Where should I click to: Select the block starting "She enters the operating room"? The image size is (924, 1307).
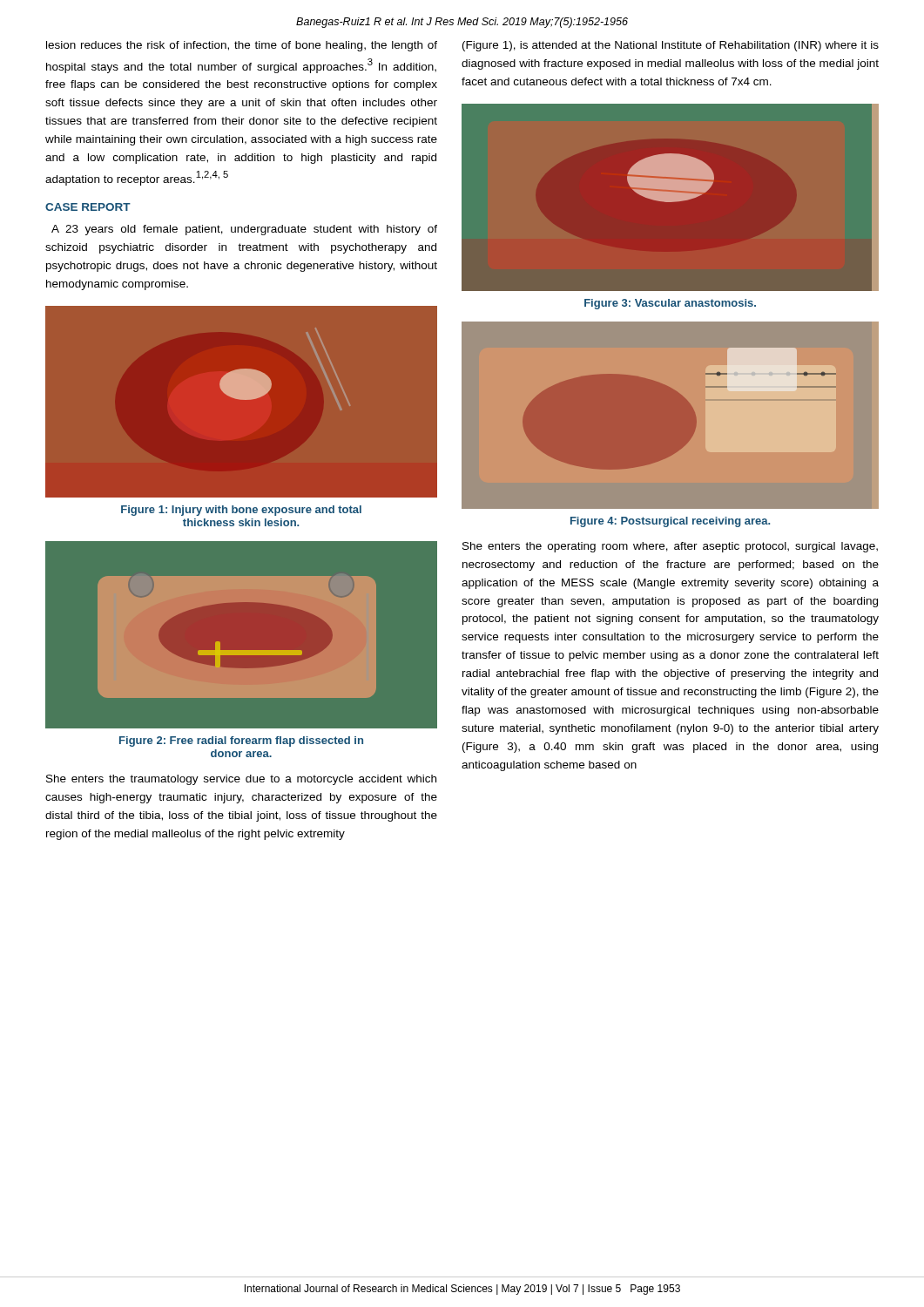(670, 656)
